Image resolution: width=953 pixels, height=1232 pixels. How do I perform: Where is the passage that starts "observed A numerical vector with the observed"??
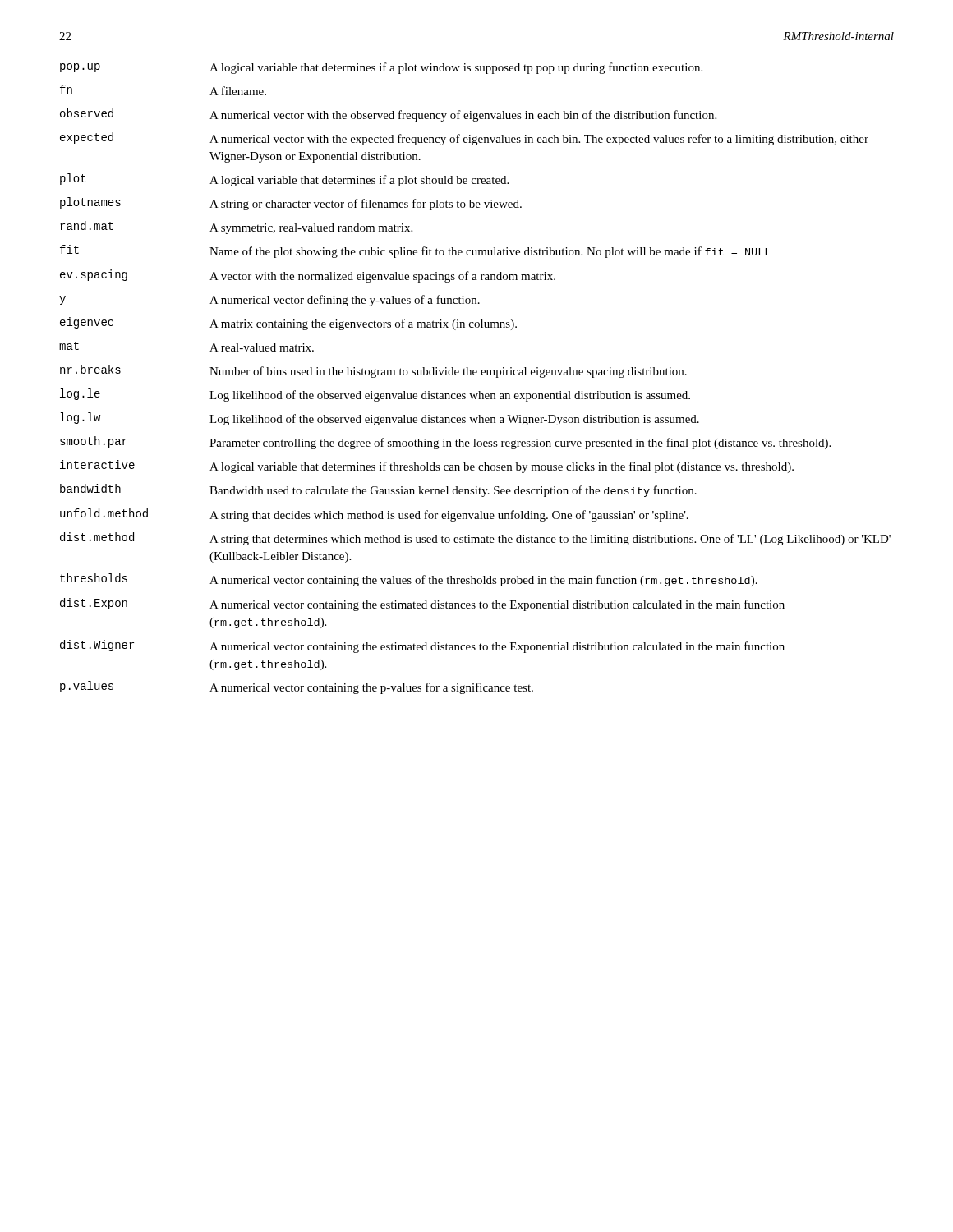476,115
